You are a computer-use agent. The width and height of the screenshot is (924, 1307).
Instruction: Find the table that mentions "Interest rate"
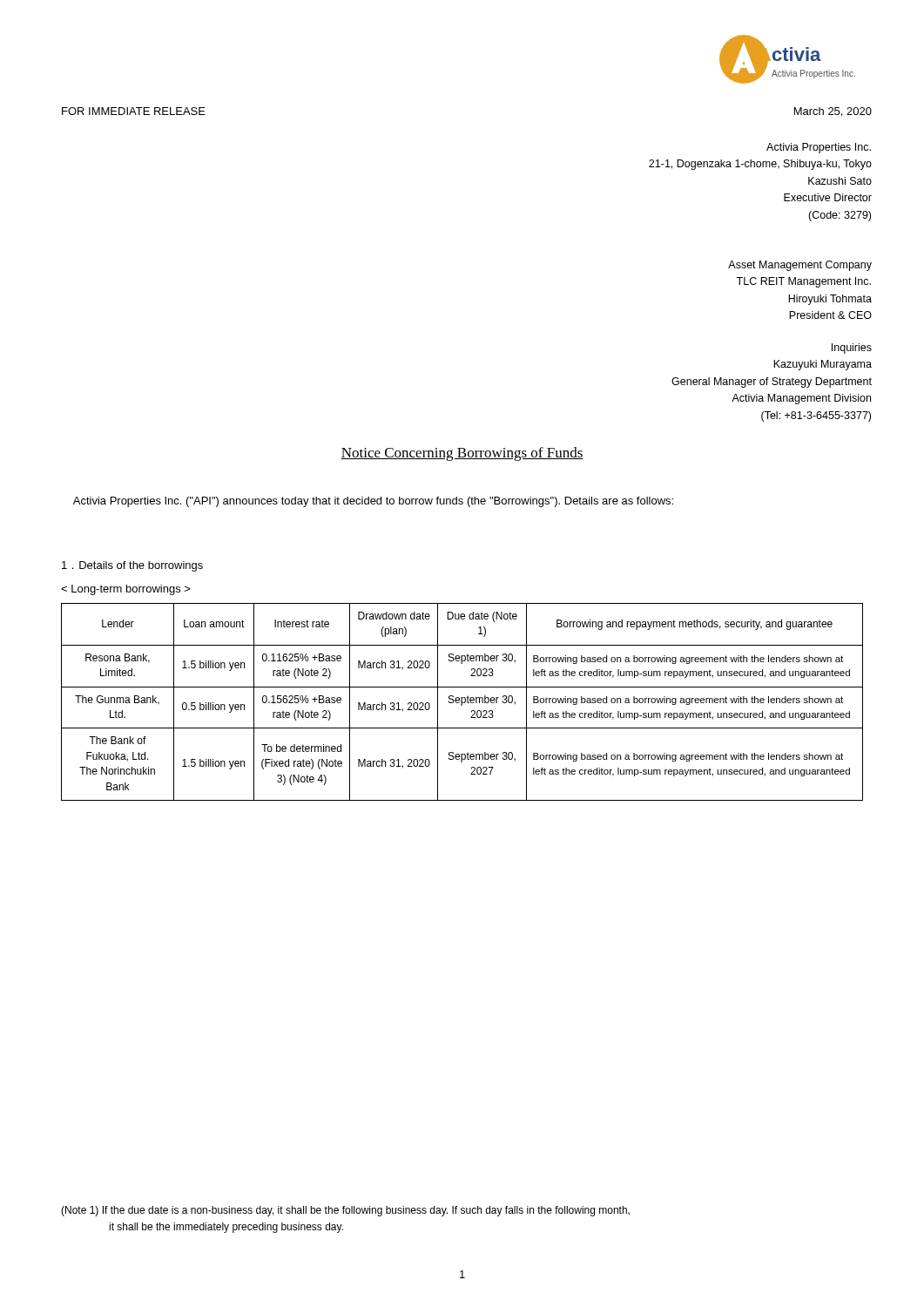coord(462,702)
